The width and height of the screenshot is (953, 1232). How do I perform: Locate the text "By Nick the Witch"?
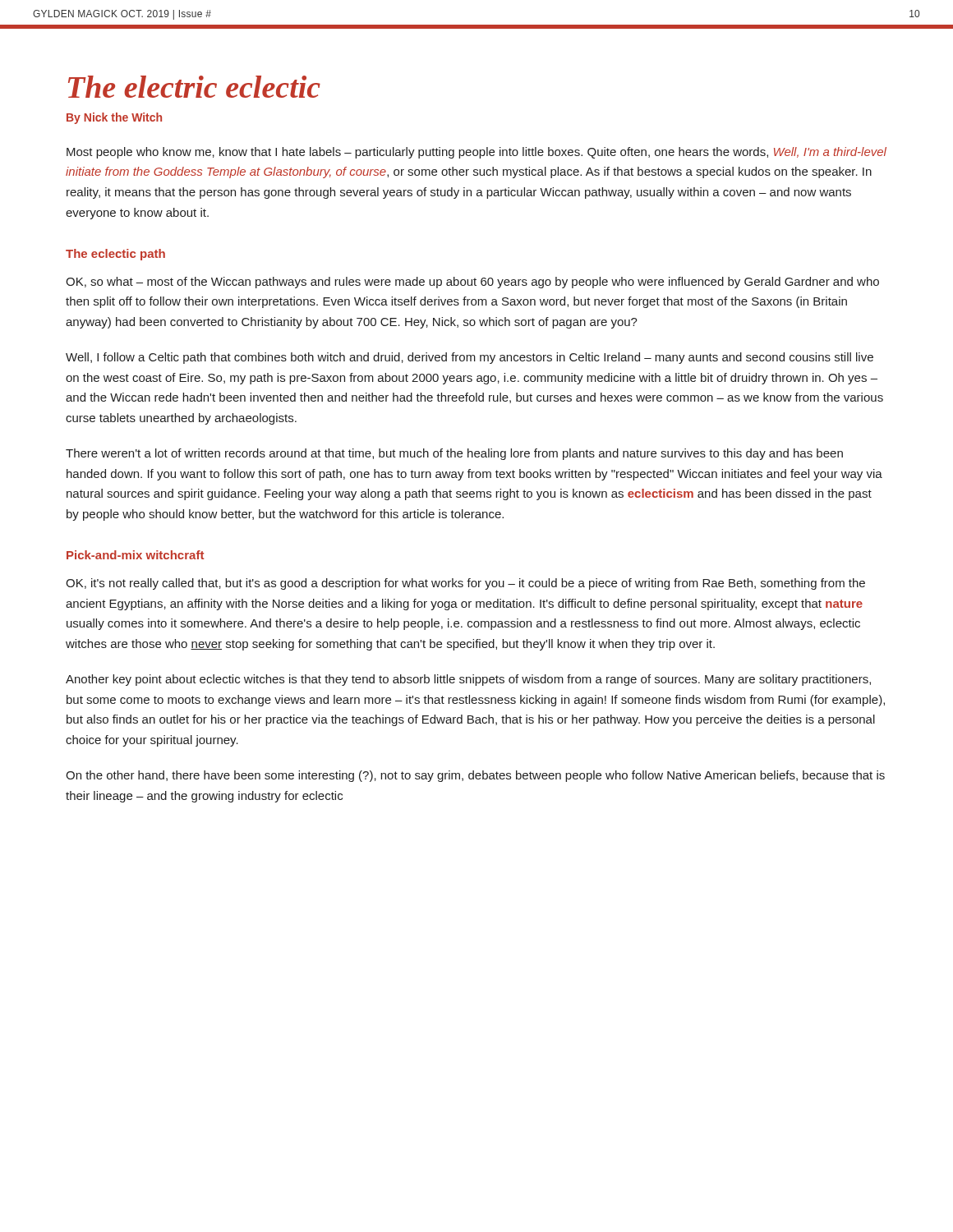114,117
